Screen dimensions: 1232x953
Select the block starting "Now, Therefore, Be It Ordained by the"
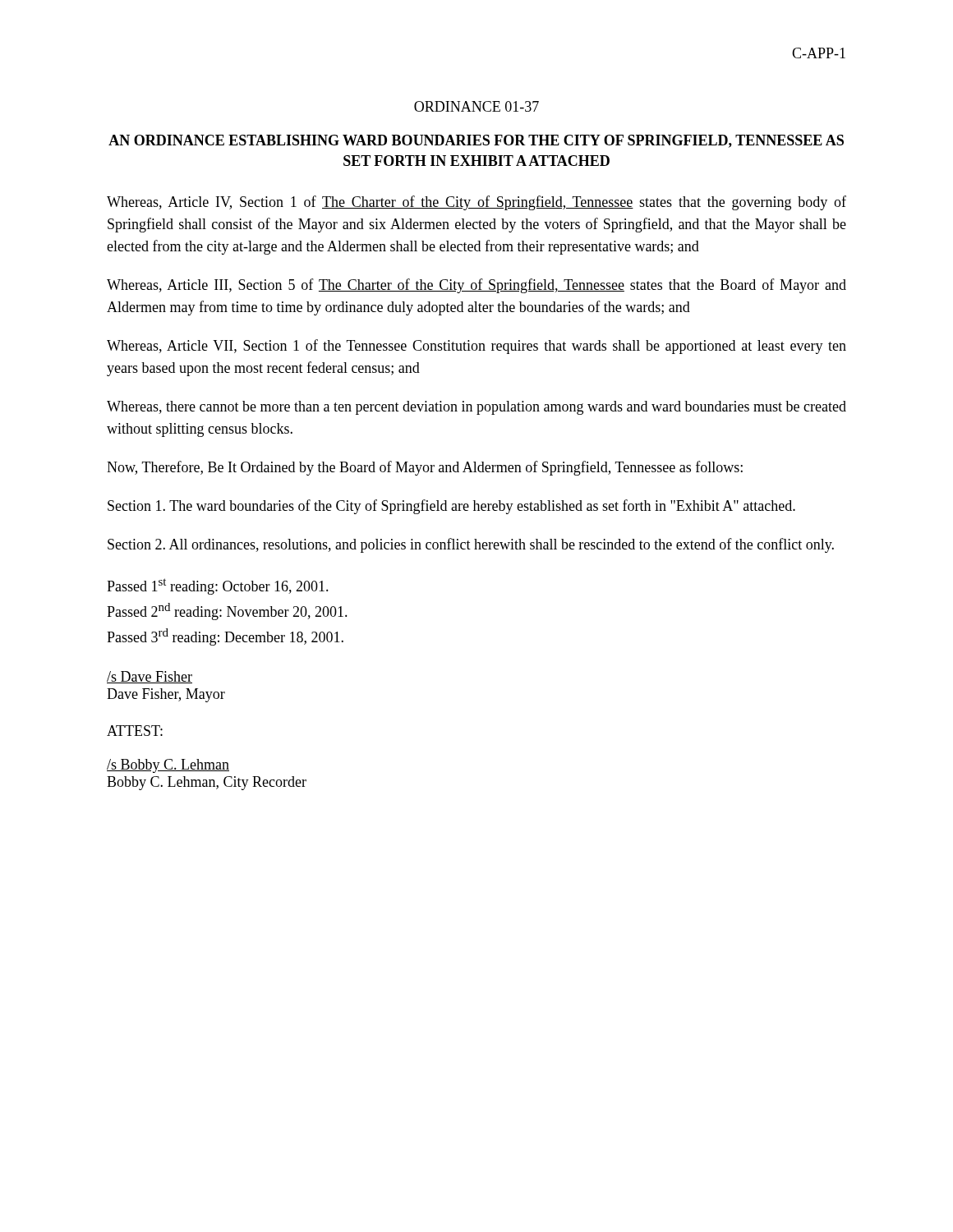(x=425, y=468)
